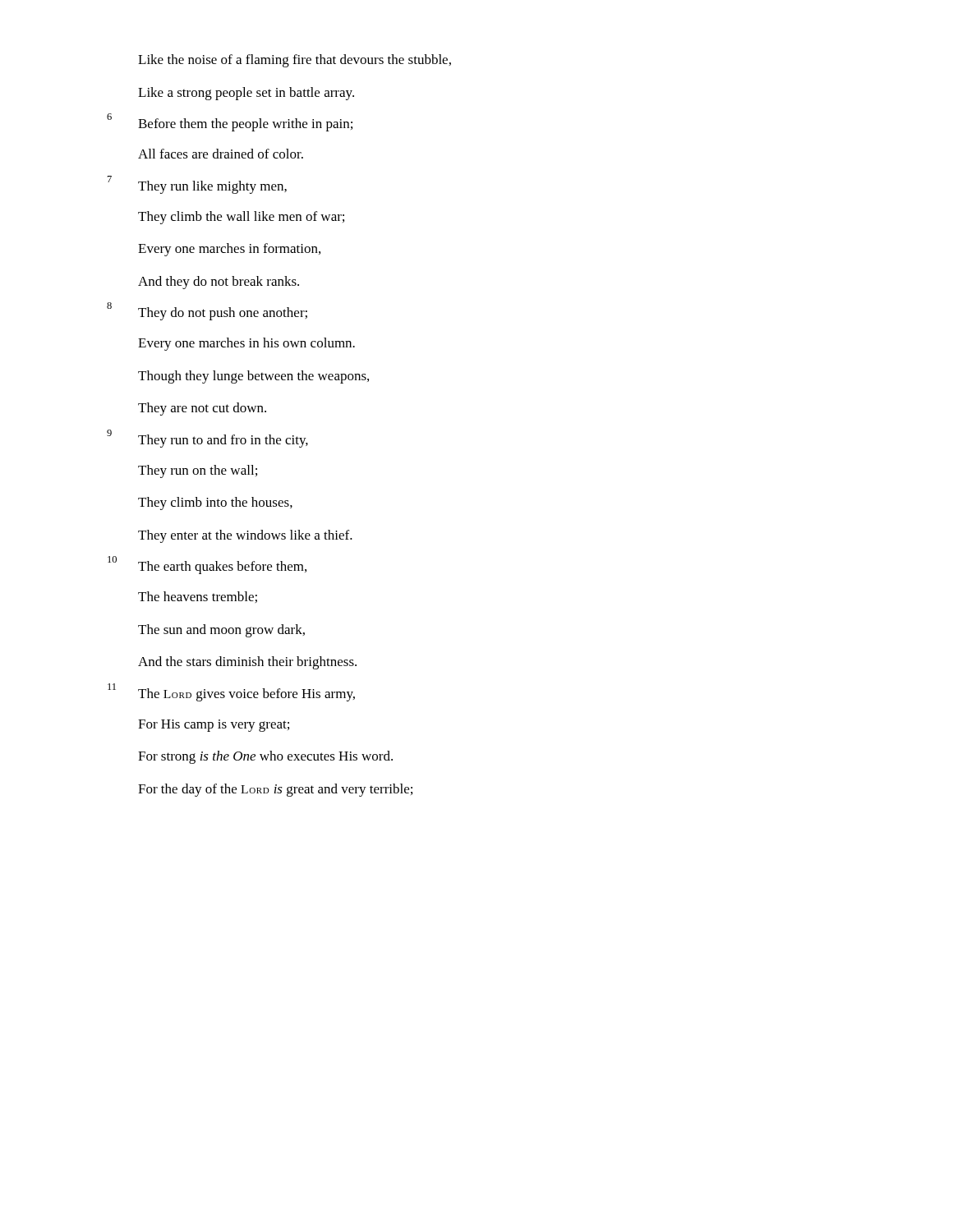Click where it says "The heavens tremble;"

198,597
